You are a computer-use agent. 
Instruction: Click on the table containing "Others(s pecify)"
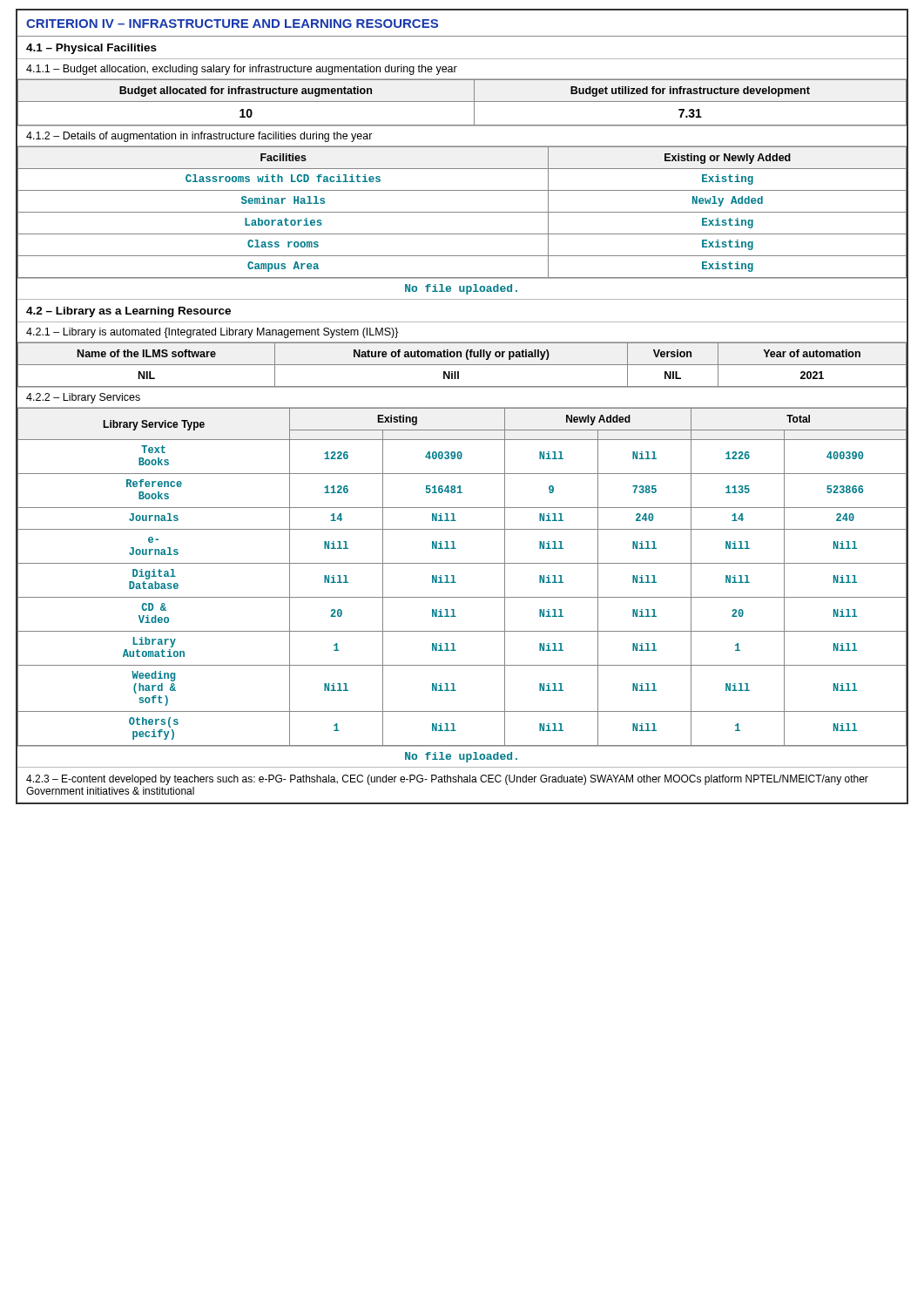(x=462, y=577)
